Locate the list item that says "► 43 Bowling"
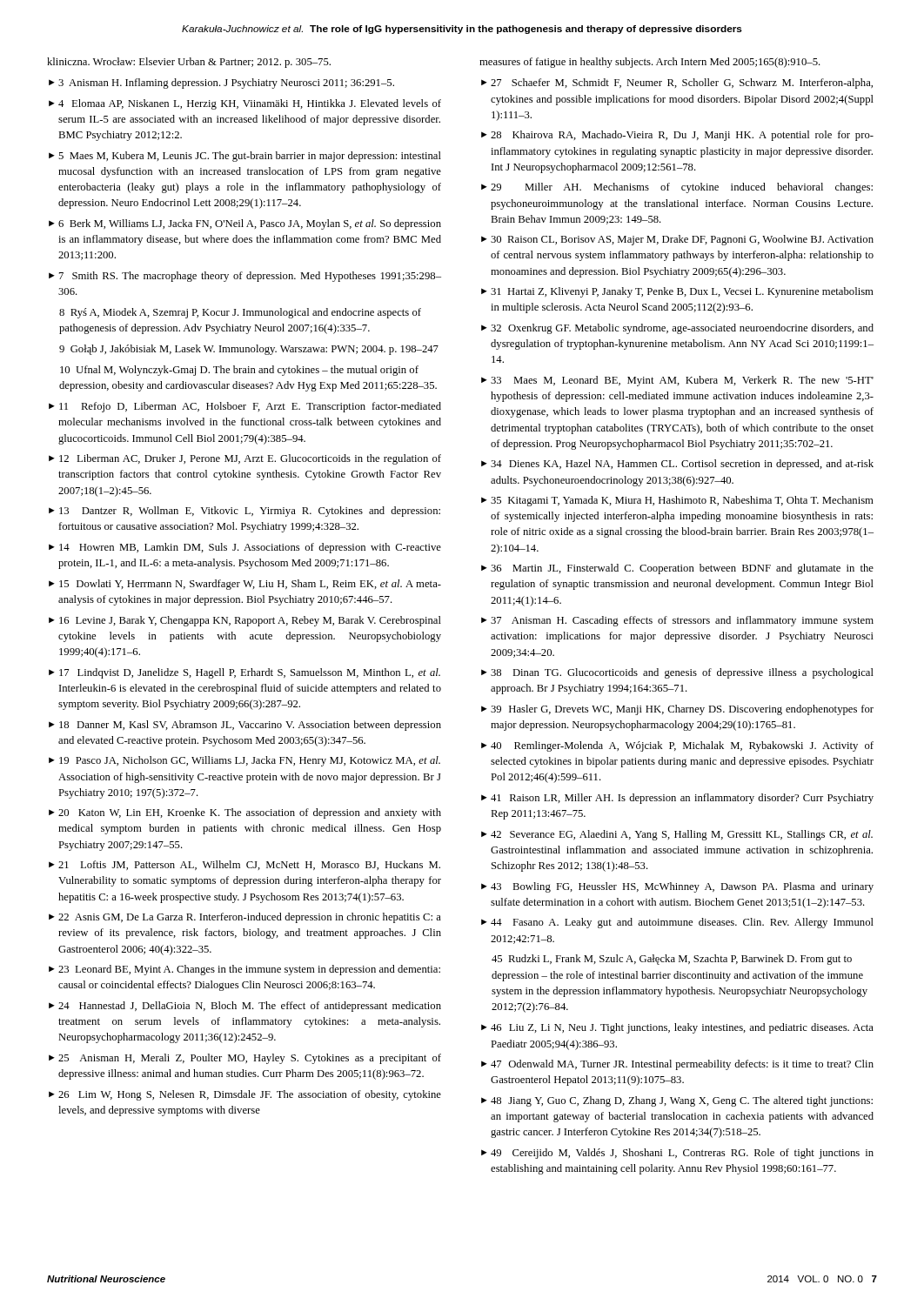924x1305 pixels. coord(676,894)
